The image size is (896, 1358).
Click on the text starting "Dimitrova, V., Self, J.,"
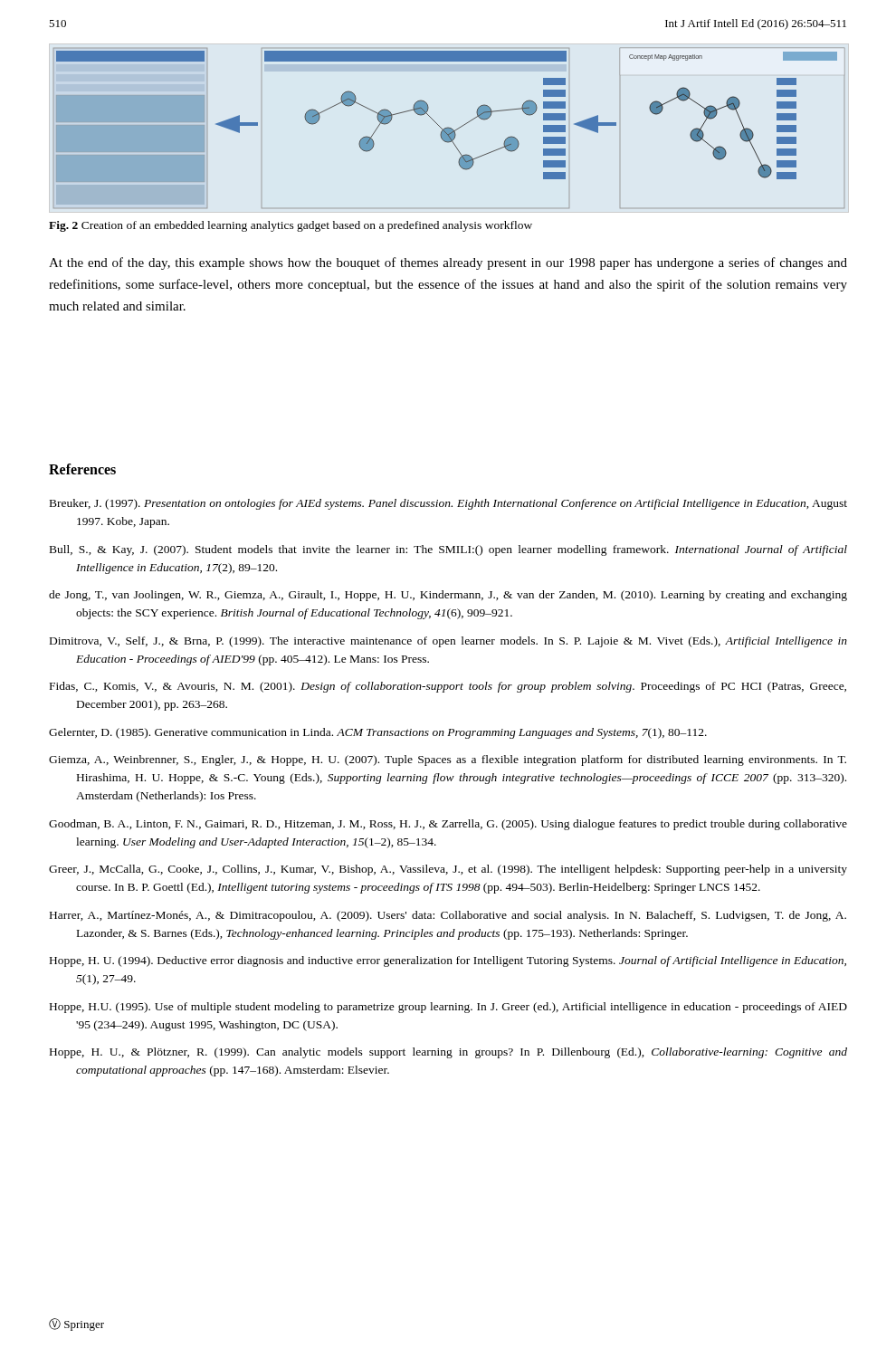[448, 649]
